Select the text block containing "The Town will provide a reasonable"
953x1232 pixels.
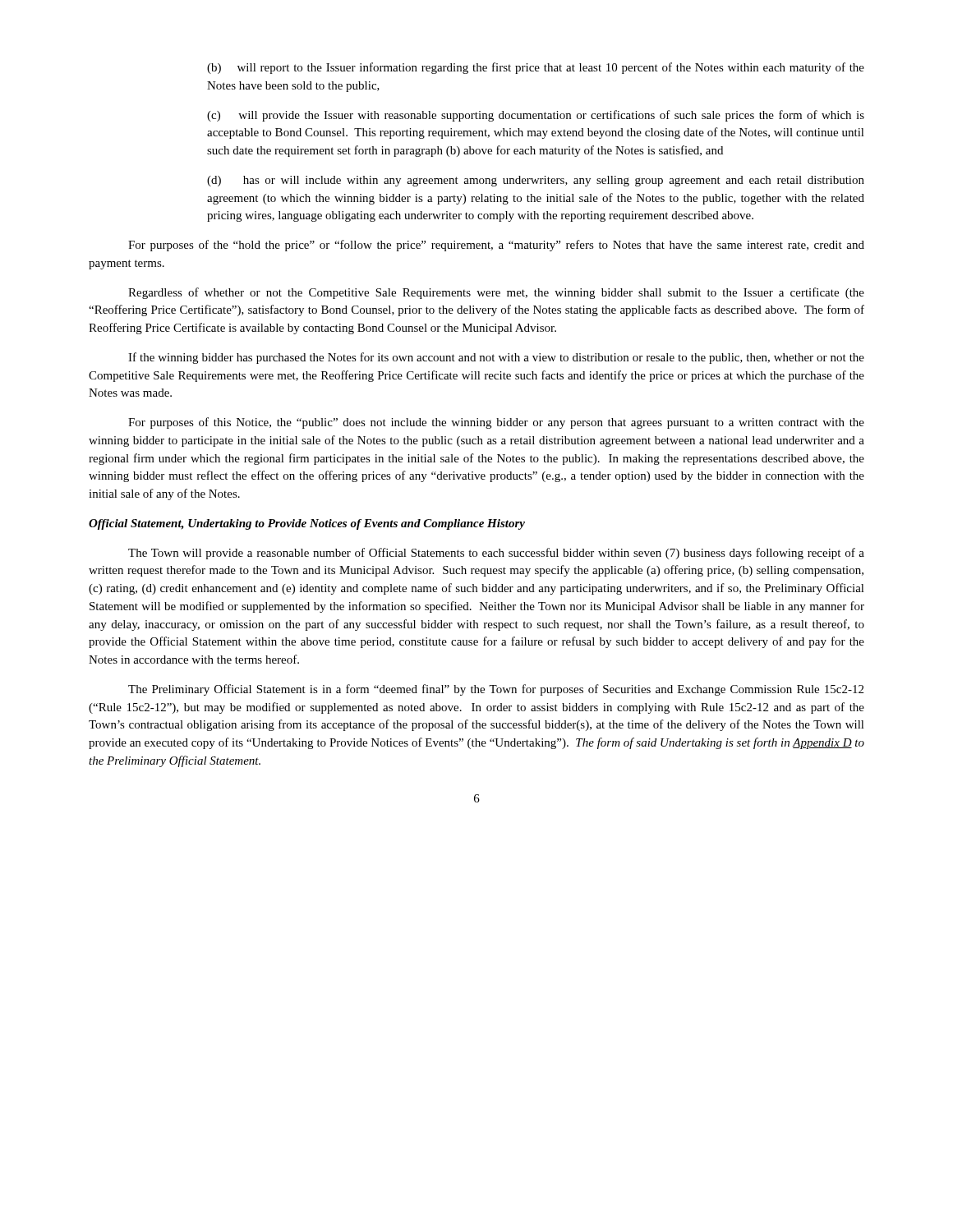[x=476, y=606]
